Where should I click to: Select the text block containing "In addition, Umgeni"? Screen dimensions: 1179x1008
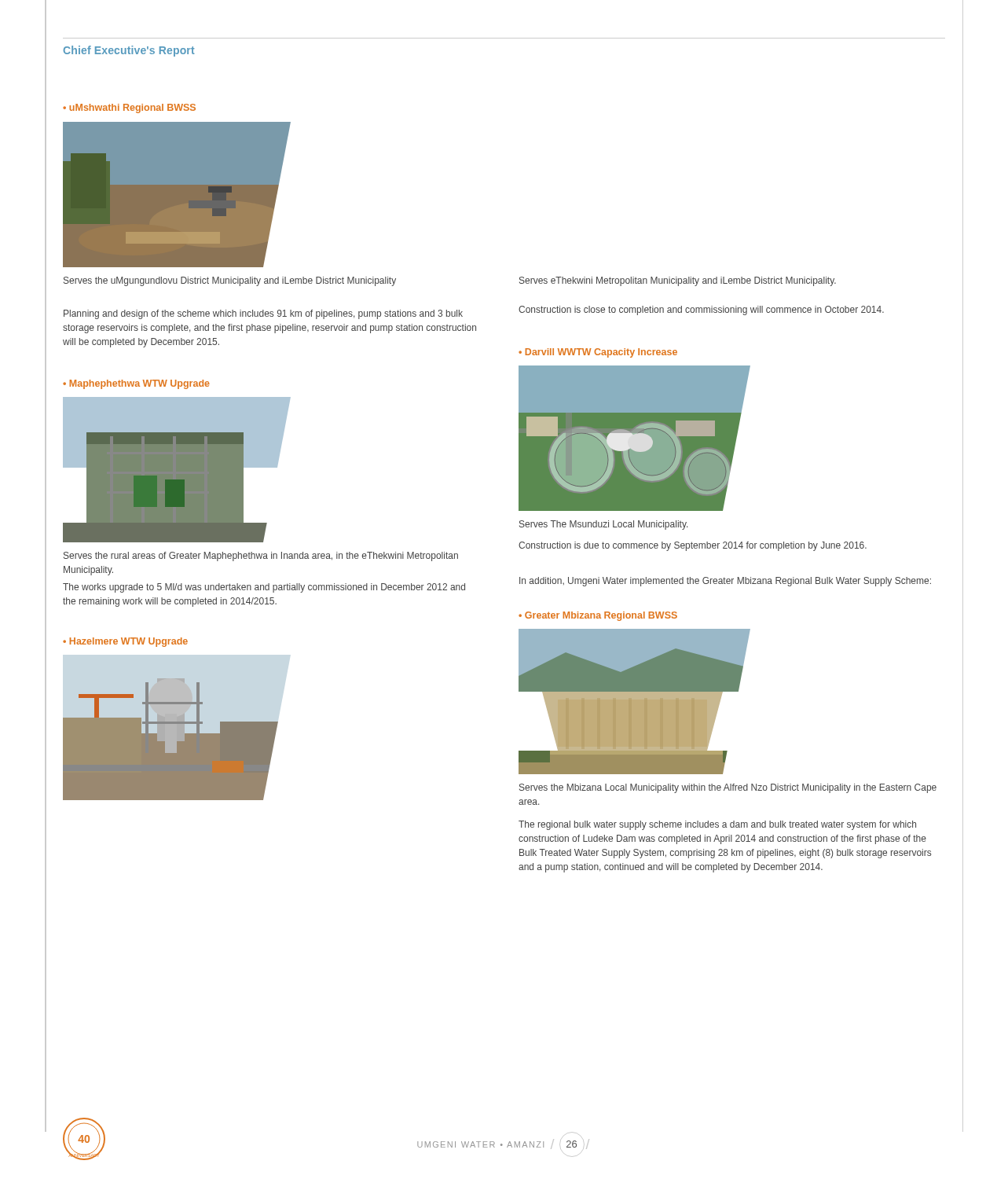(725, 581)
